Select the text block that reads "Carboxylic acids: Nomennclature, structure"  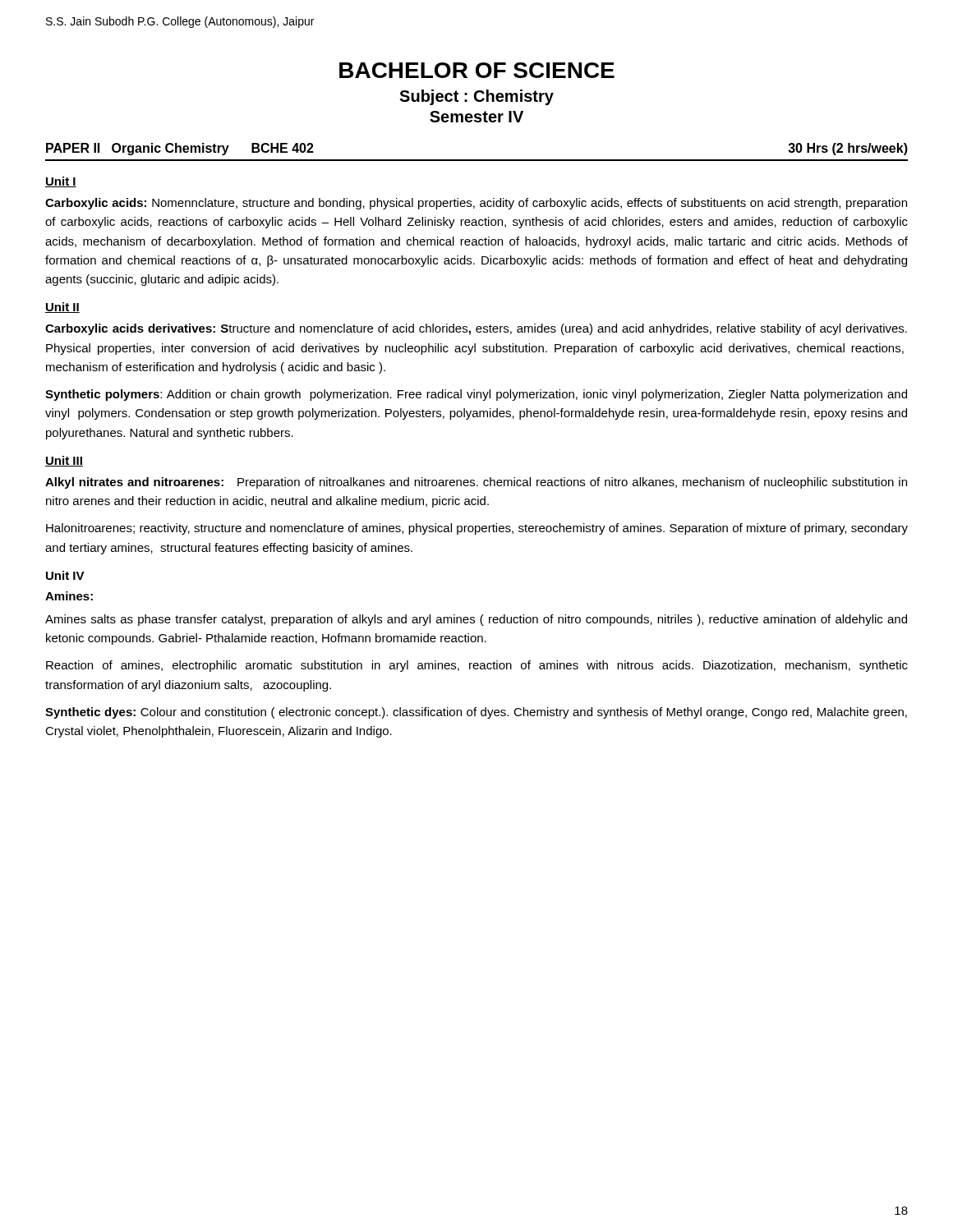pos(476,241)
